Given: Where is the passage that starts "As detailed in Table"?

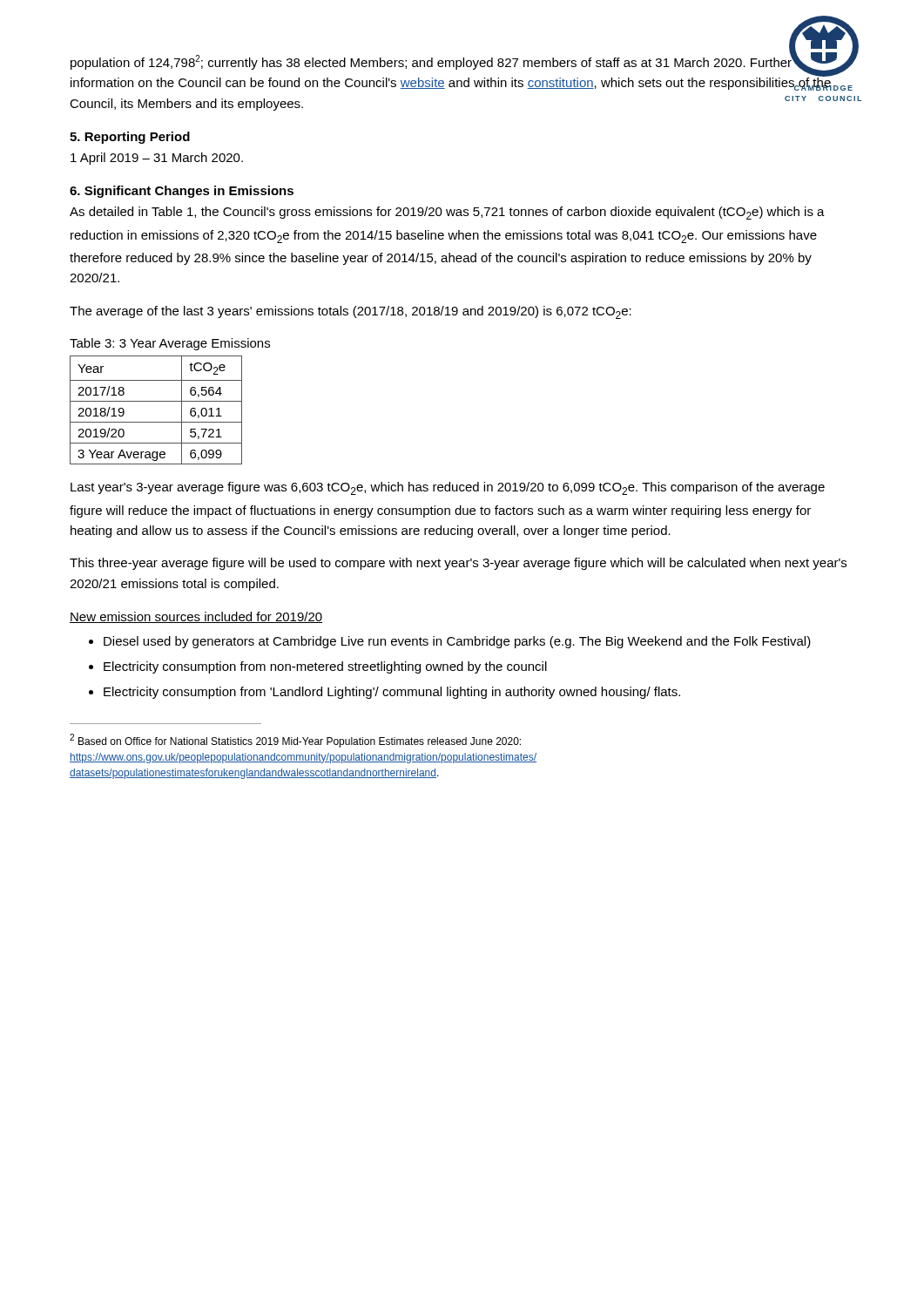Looking at the screenshot, I should pyautogui.click(x=447, y=245).
